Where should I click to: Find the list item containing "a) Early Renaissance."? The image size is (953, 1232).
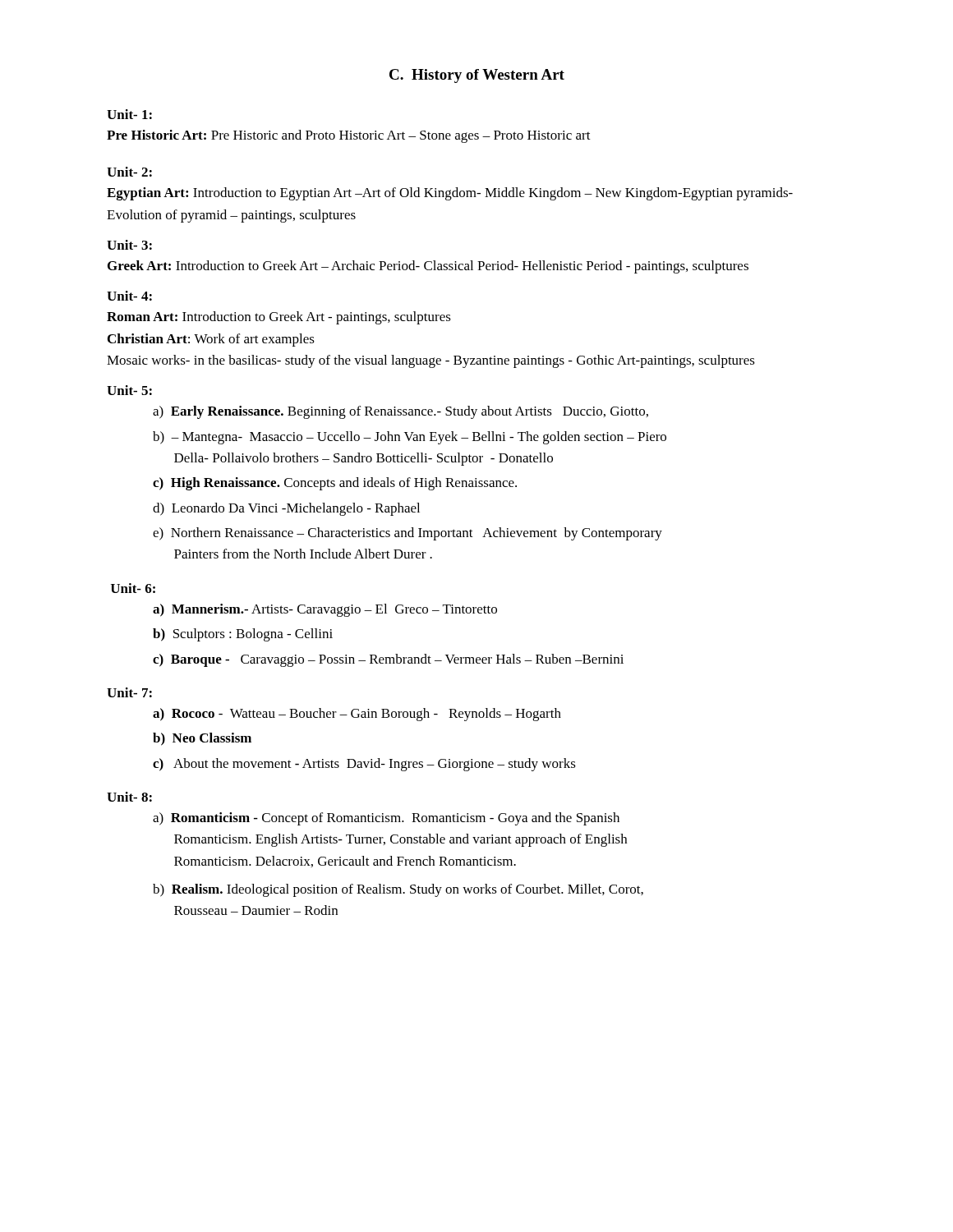[x=401, y=411]
